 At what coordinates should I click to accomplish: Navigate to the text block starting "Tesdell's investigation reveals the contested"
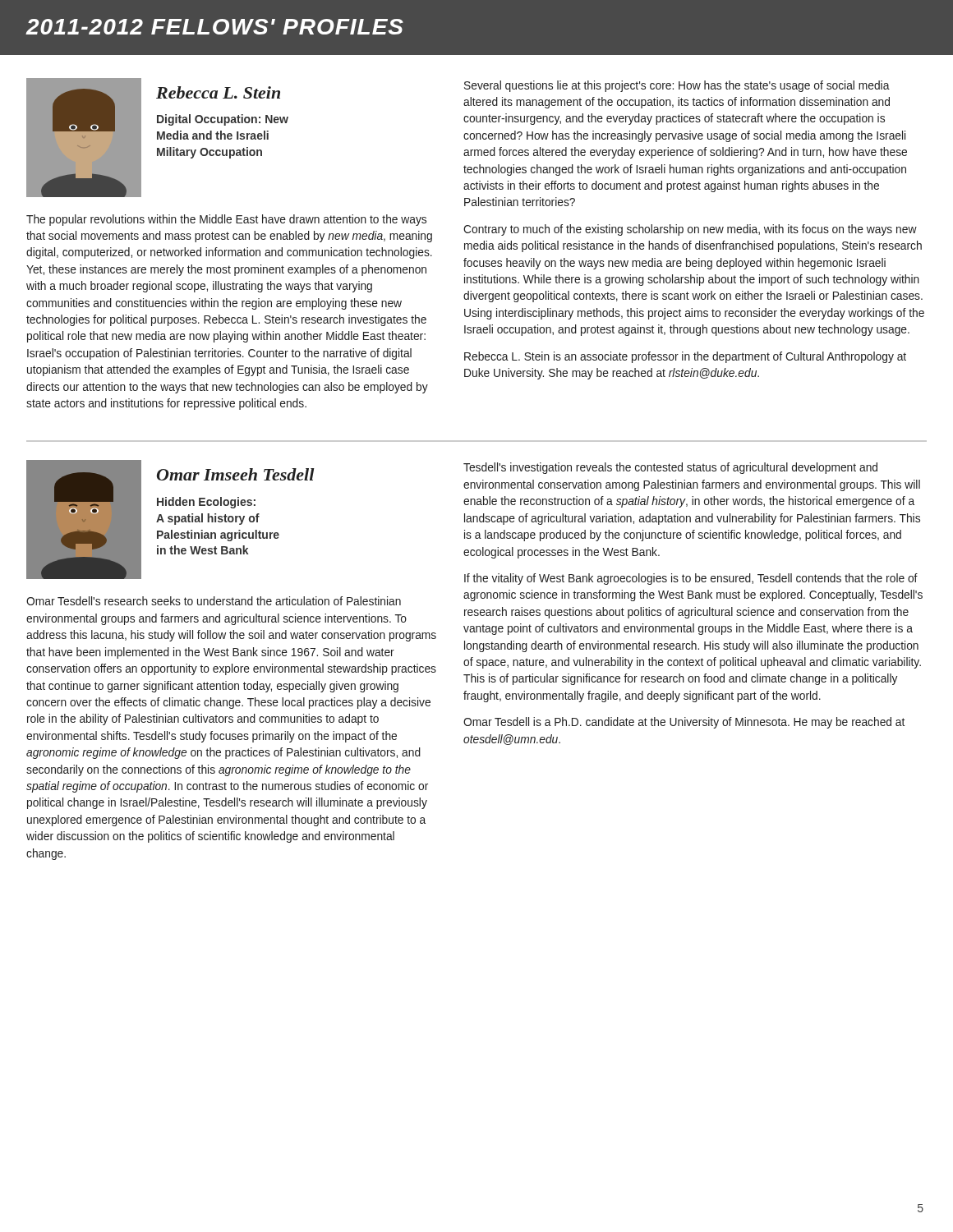coord(695,604)
